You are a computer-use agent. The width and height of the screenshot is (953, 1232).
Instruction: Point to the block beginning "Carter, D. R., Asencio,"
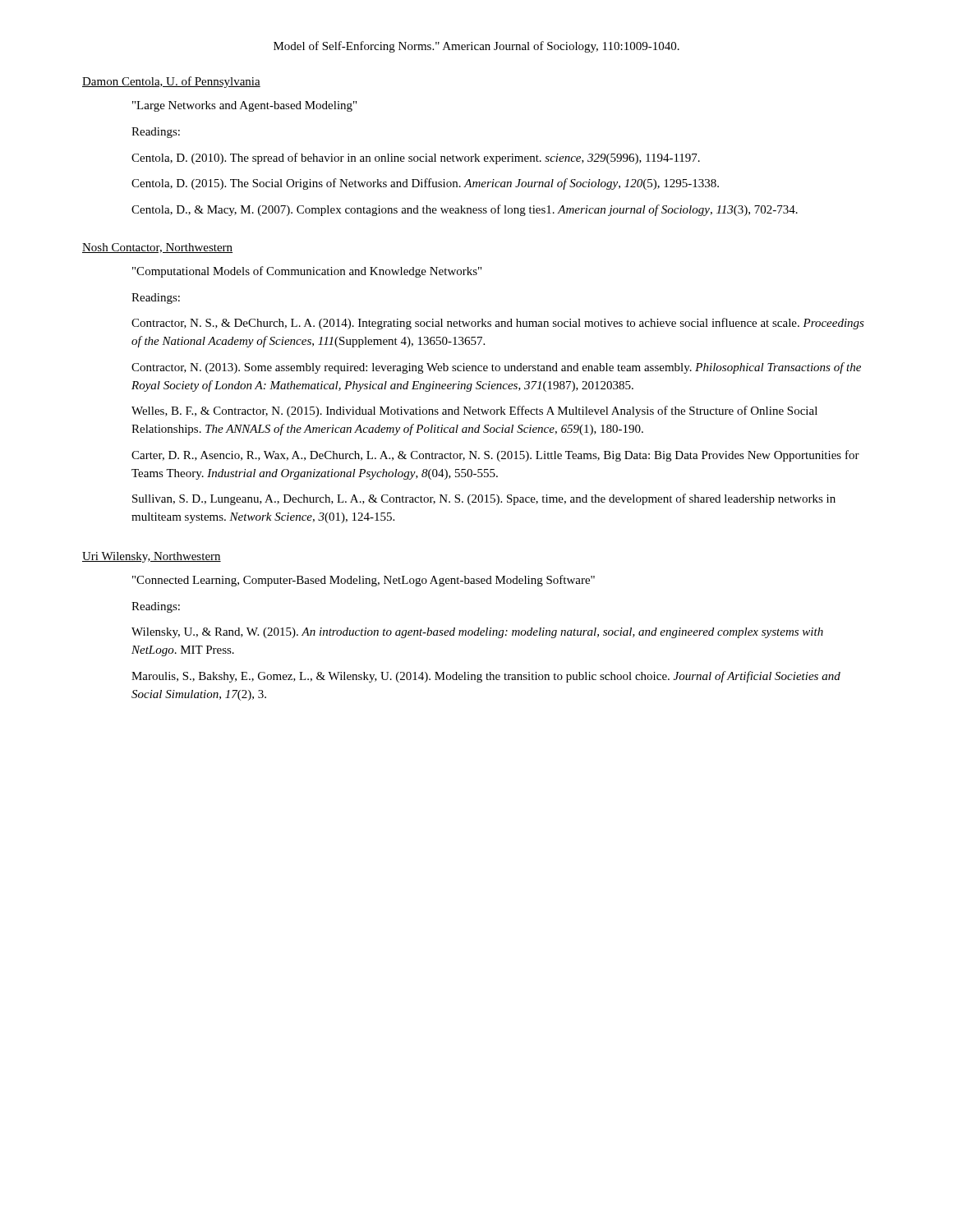[x=501, y=464]
